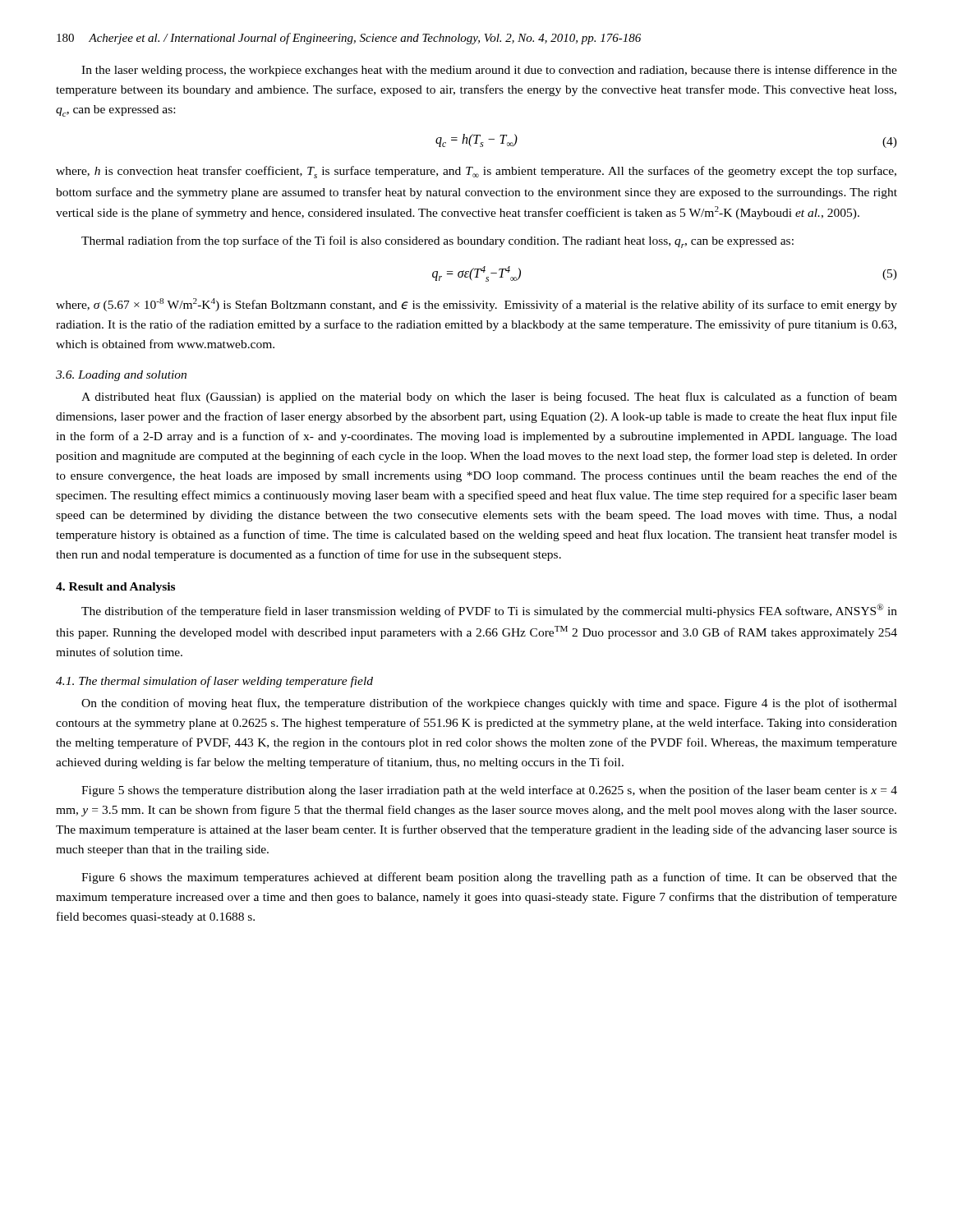Find the block starting "Figure 5 shows"

(x=476, y=820)
